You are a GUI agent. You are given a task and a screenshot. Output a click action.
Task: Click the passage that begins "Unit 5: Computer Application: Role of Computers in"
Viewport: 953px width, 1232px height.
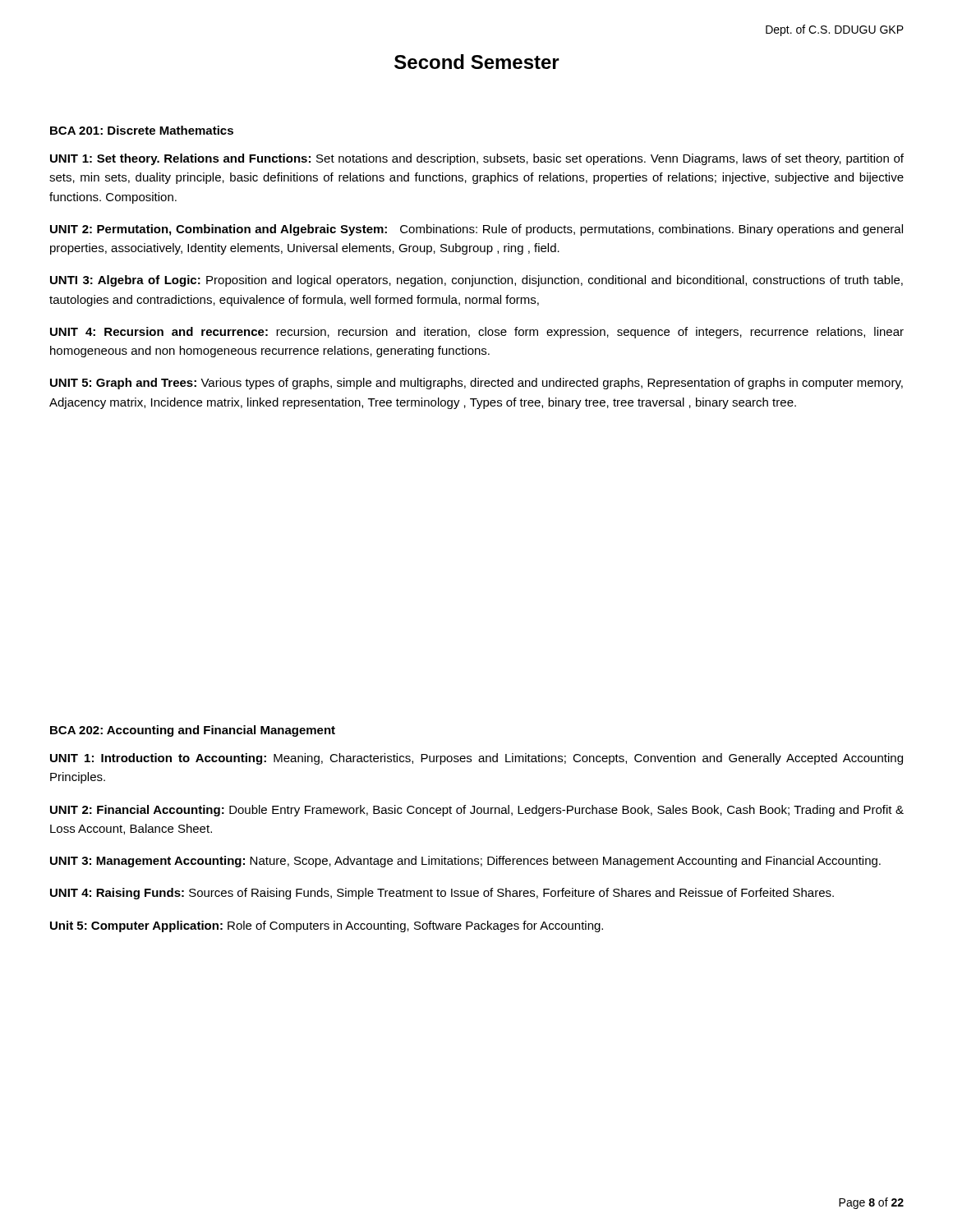point(327,925)
